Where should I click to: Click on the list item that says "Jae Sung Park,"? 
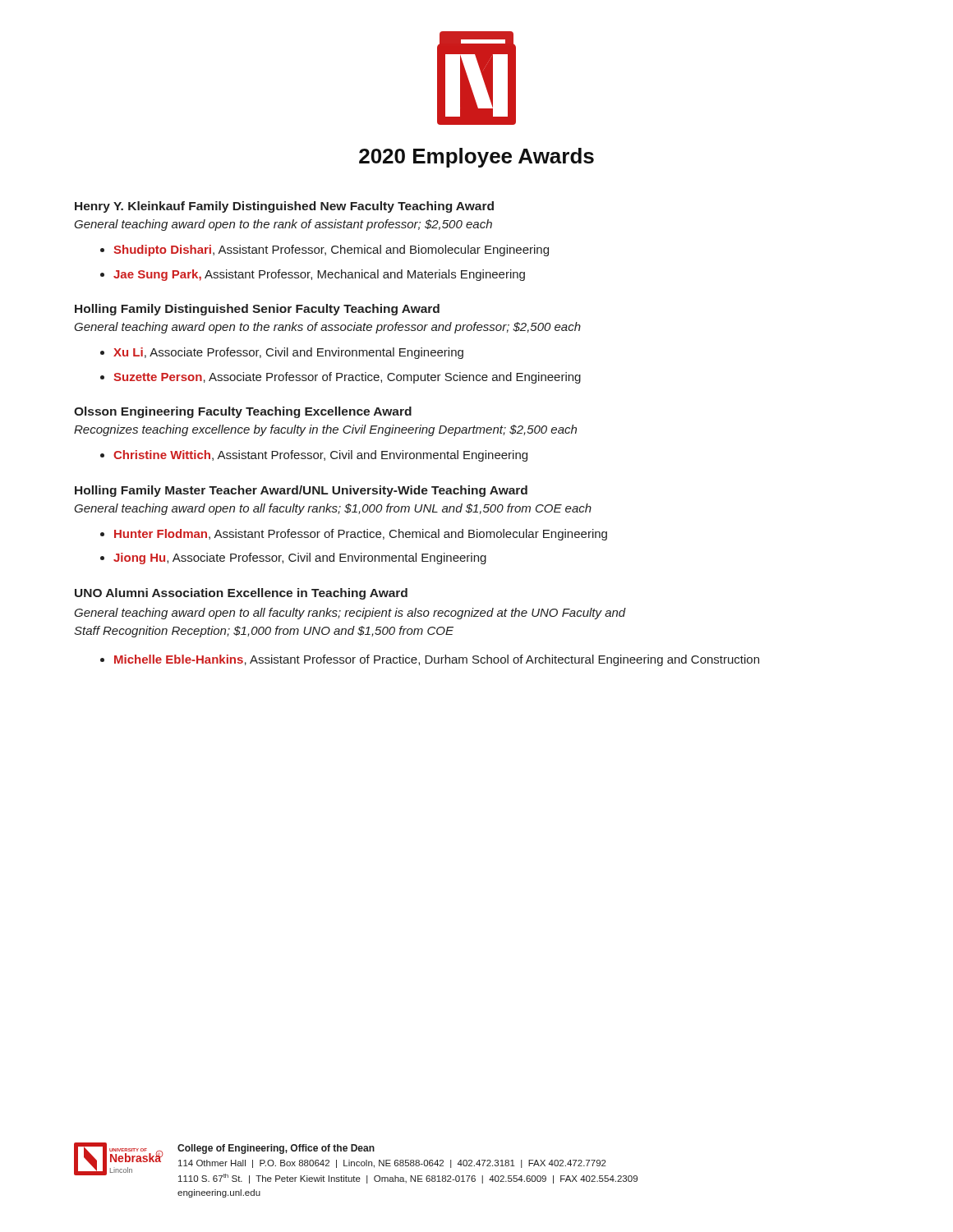(x=320, y=274)
